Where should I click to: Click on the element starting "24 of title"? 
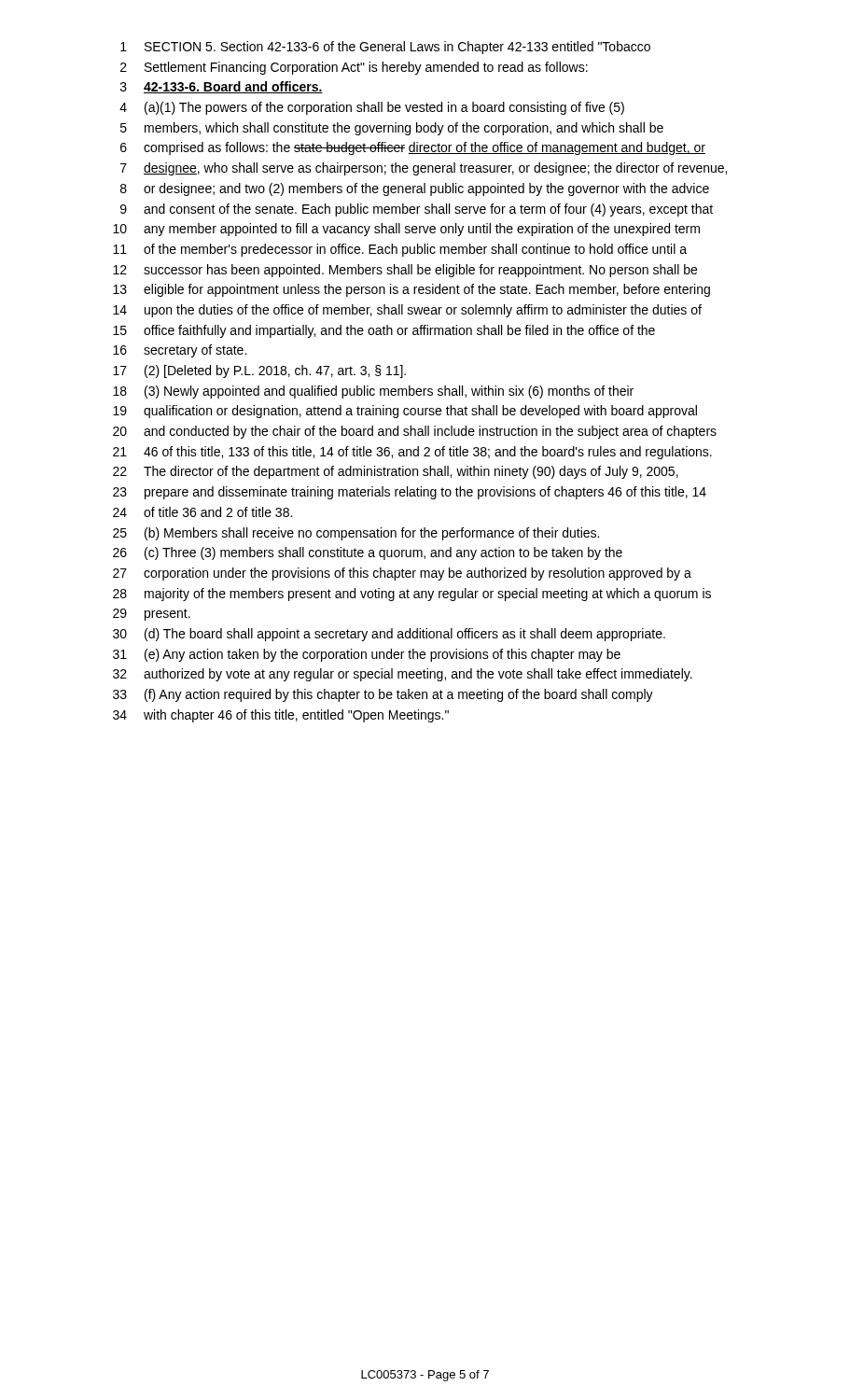tap(202, 512)
